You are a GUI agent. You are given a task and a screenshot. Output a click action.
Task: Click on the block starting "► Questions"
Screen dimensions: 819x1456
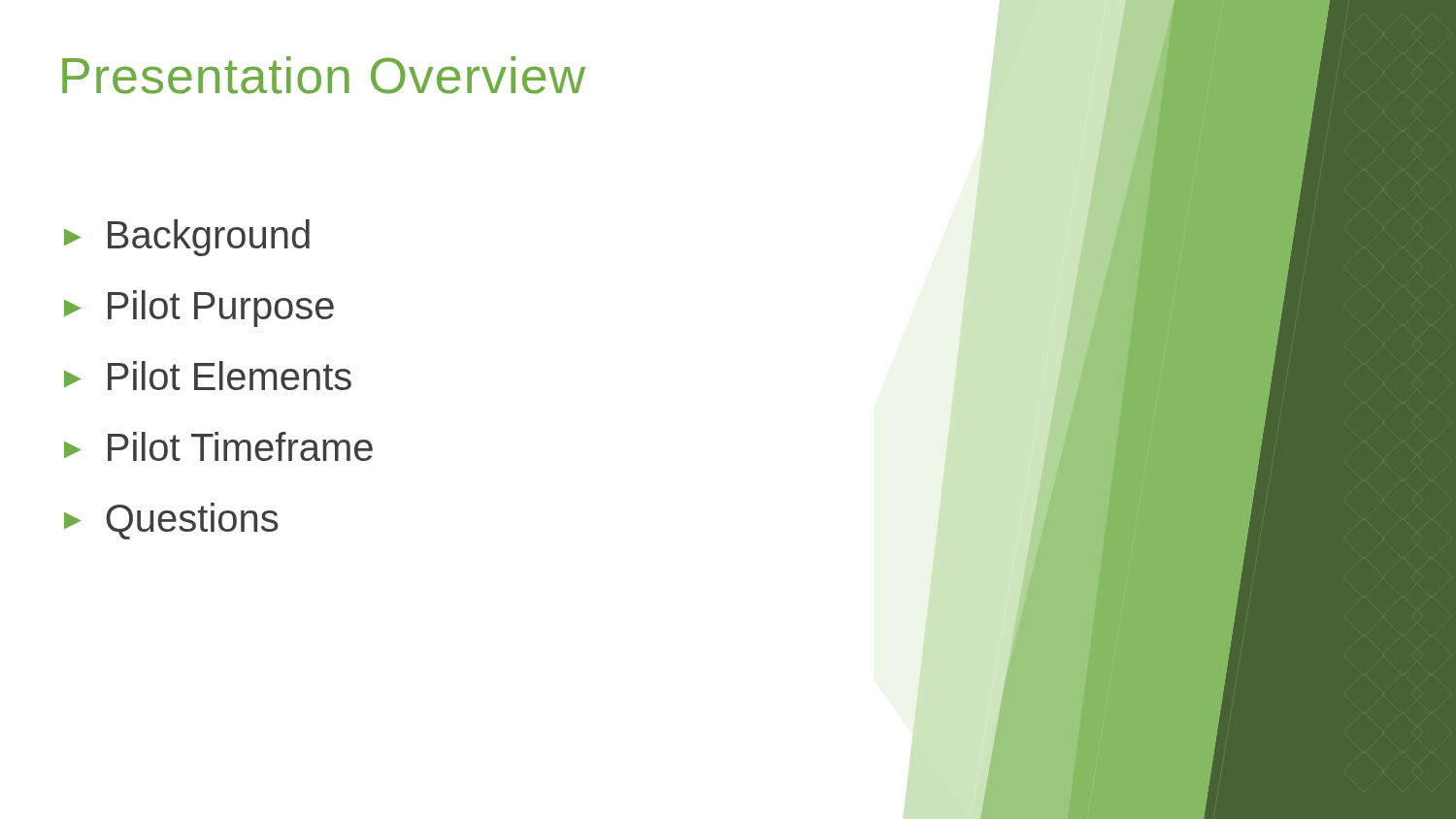pyautogui.click(x=169, y=519)
